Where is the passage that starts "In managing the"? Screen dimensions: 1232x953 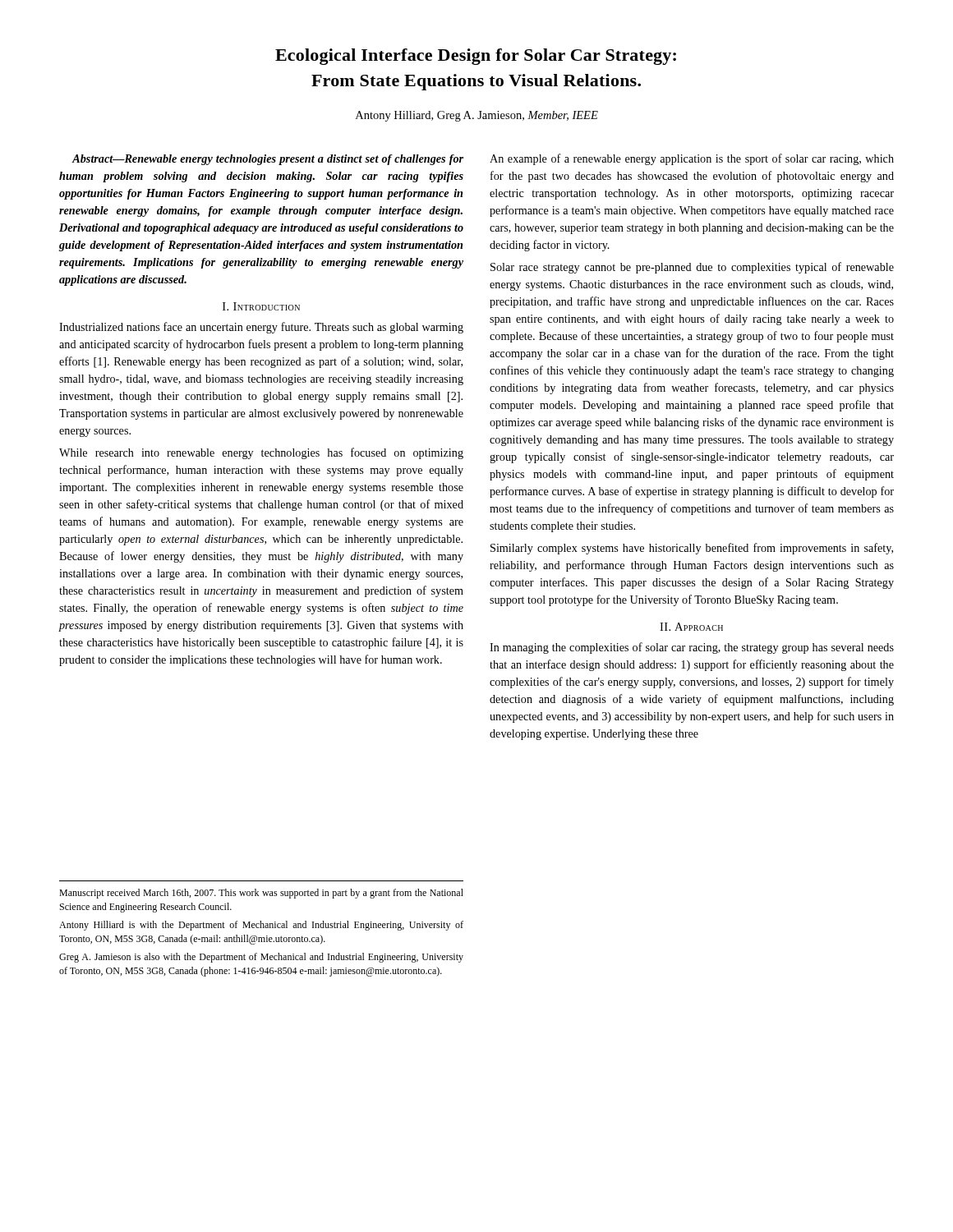pyautogui.click(x=692, y=691)
